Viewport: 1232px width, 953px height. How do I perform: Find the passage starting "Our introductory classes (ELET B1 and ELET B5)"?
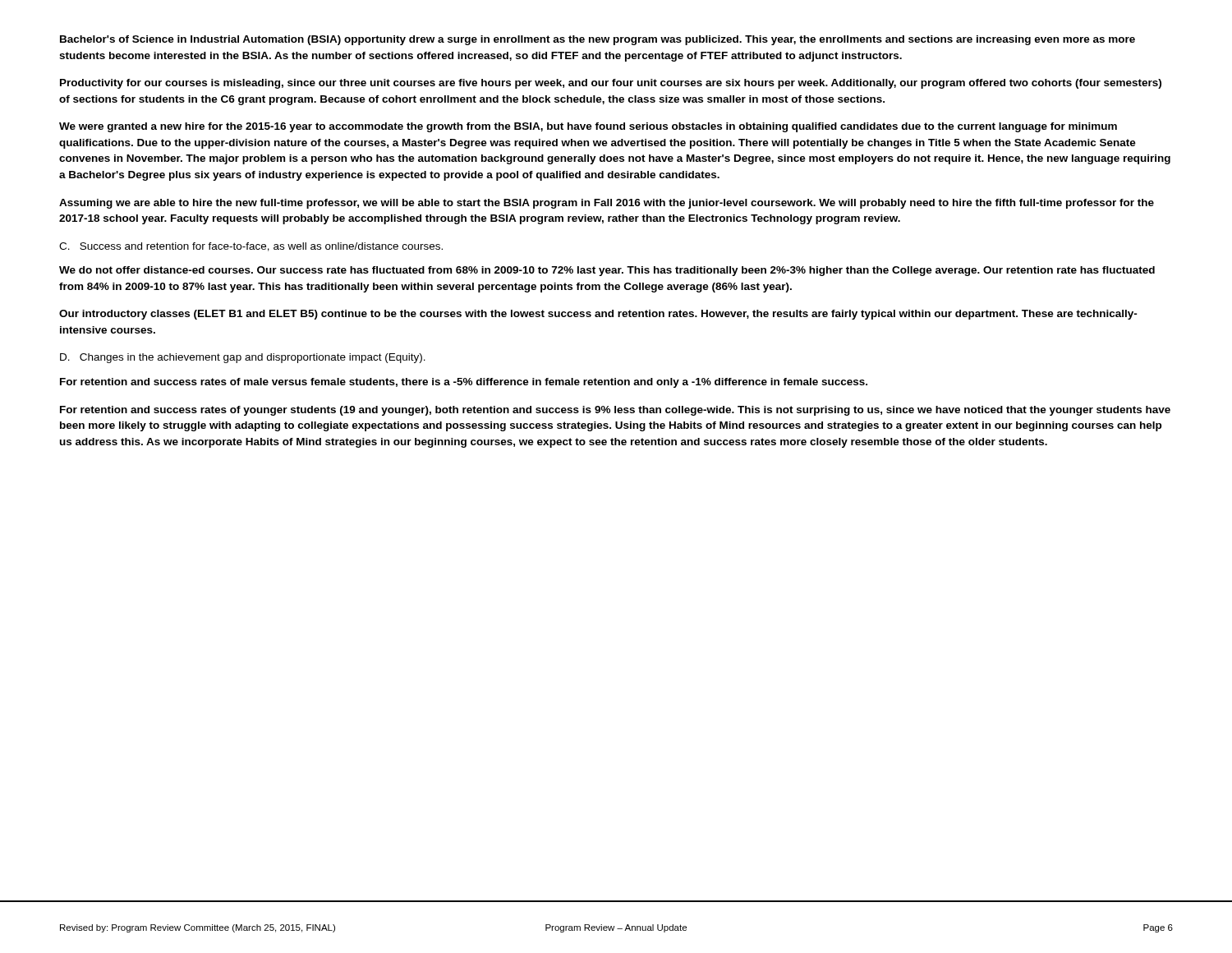pos(598,322)
